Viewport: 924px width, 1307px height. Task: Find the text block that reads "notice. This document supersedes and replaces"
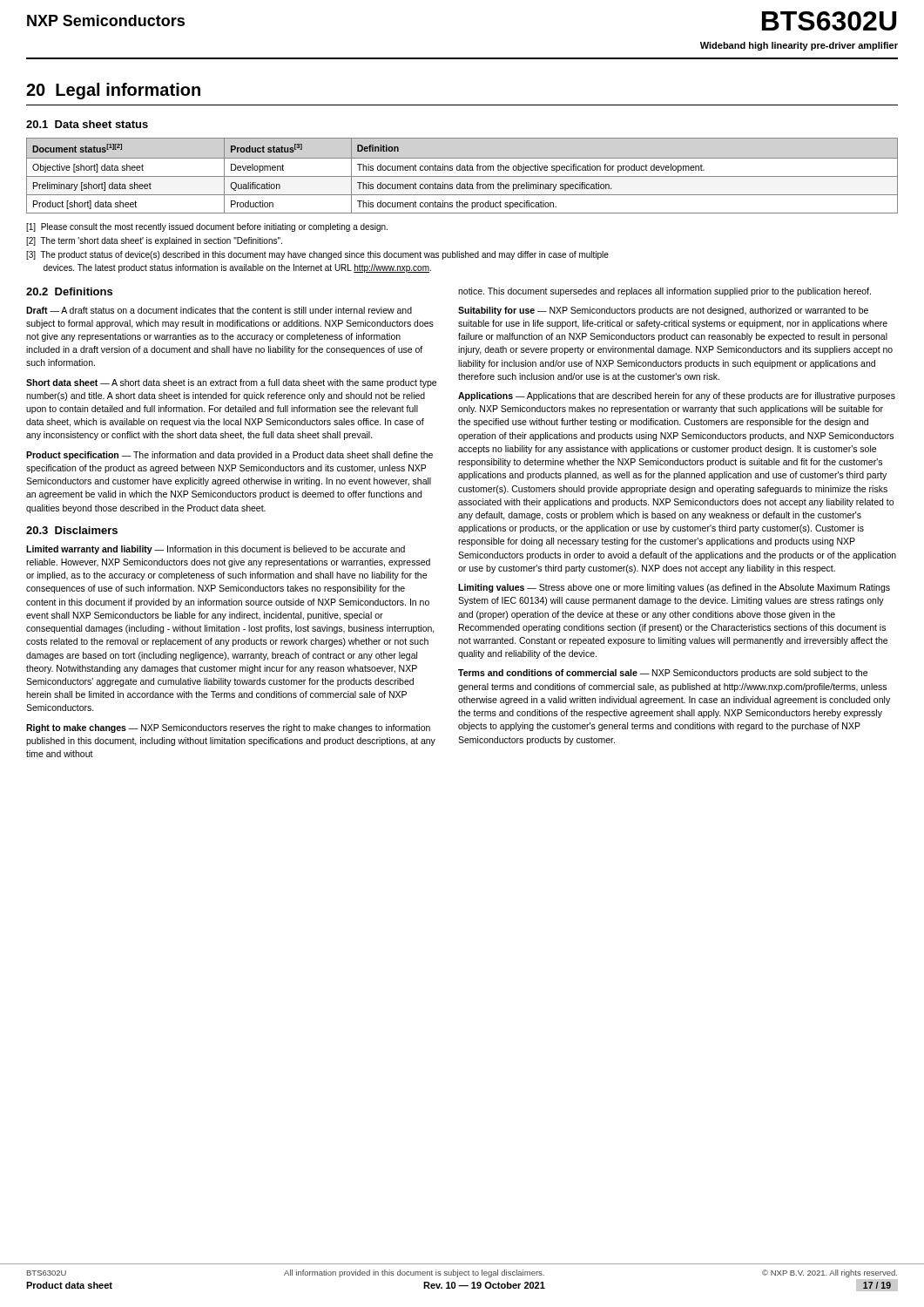click(x=665, y=291)
